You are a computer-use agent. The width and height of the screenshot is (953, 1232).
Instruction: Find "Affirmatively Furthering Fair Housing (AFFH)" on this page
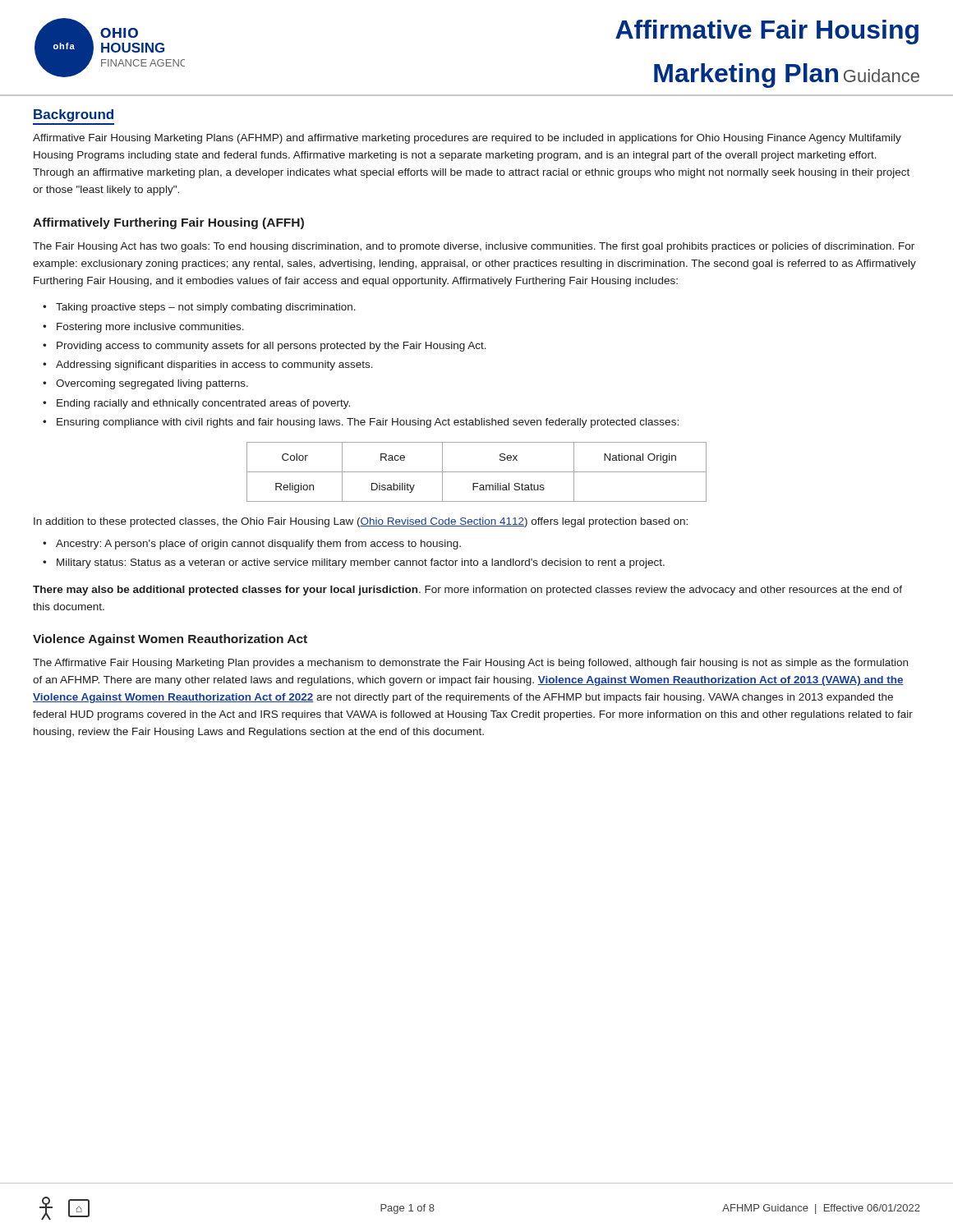pyautogui.click(x=169, y=222)
